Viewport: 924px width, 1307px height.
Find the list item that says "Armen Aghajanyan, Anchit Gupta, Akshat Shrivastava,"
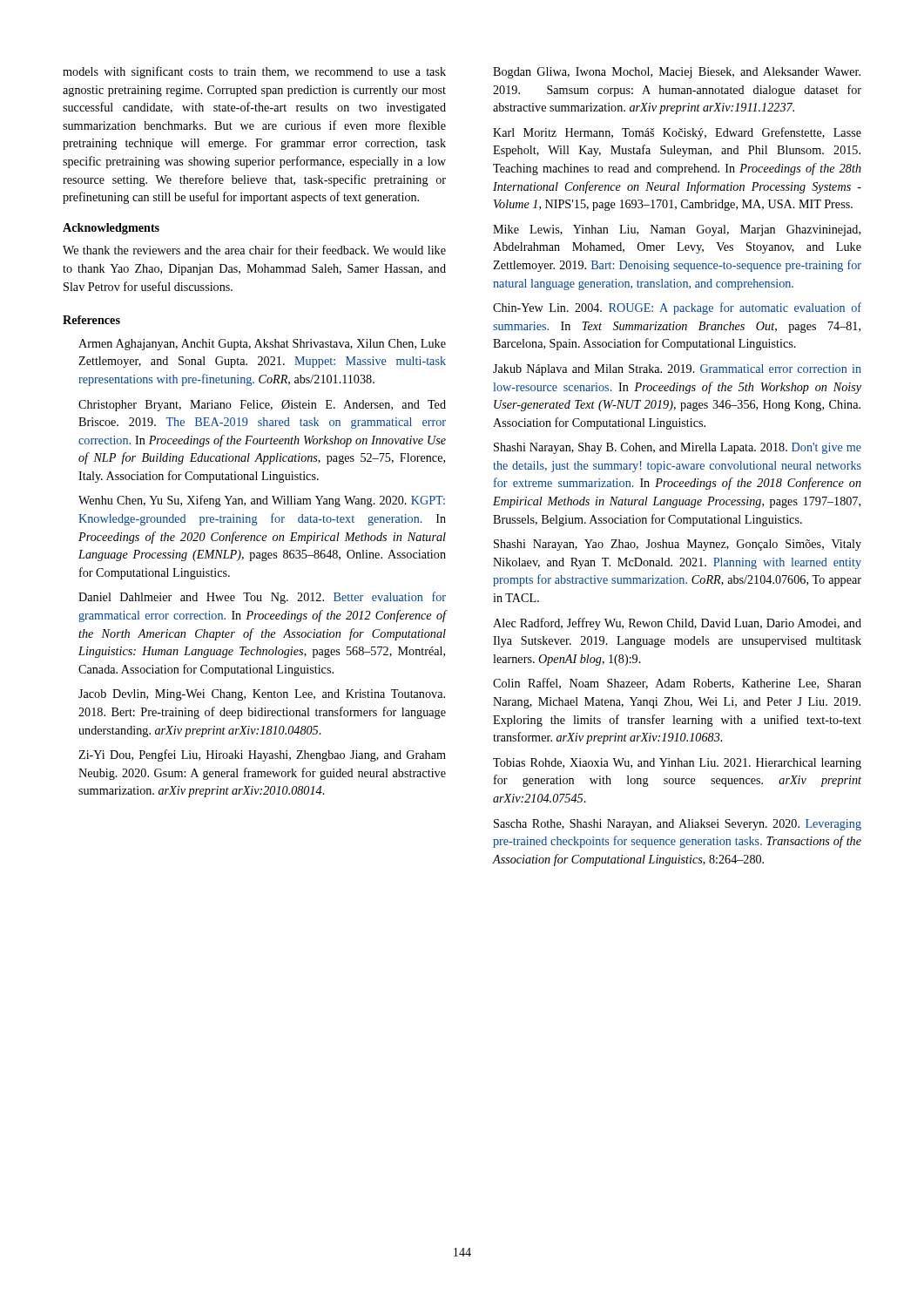[254, 361]
